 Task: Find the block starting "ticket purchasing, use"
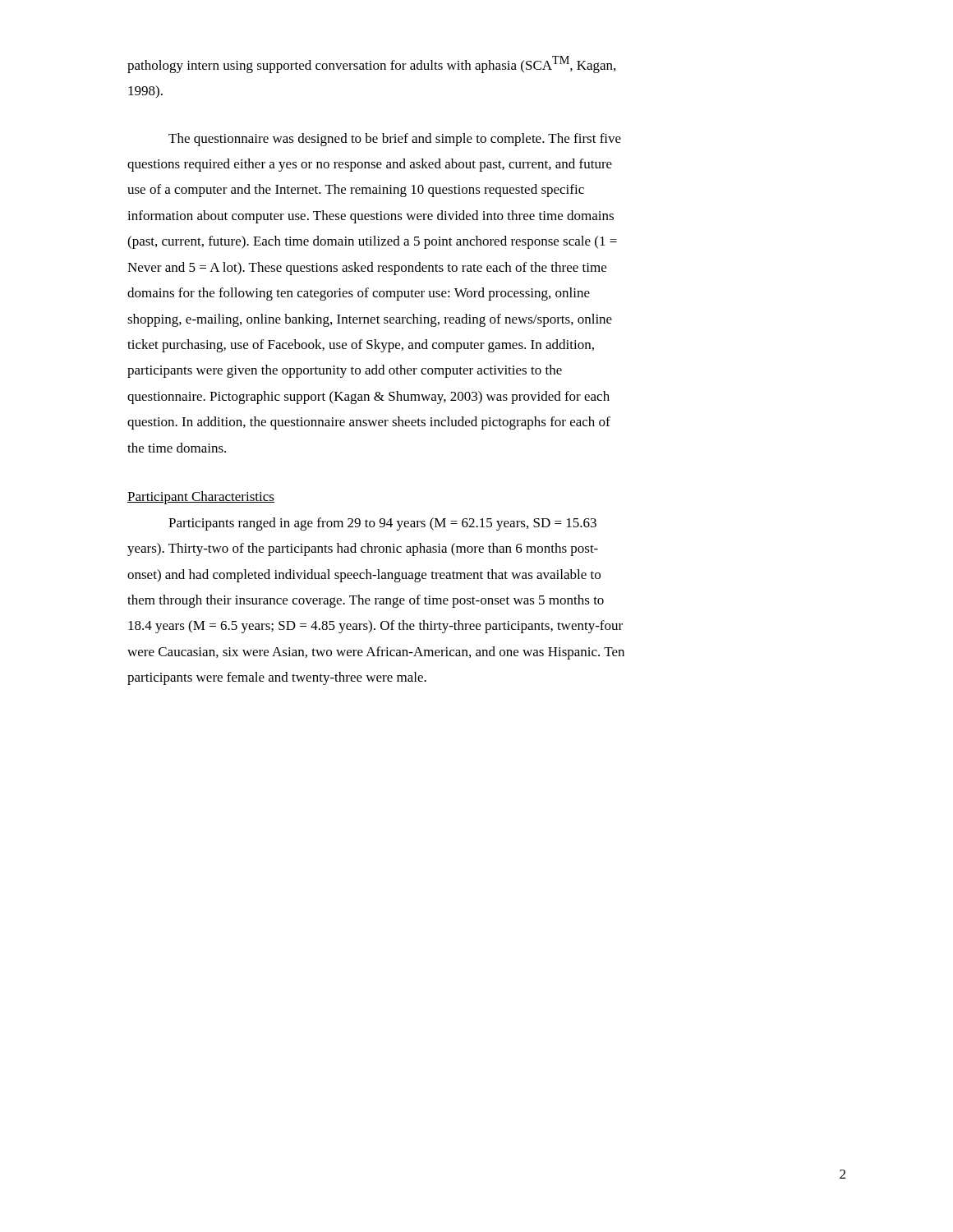coord(361,345)
